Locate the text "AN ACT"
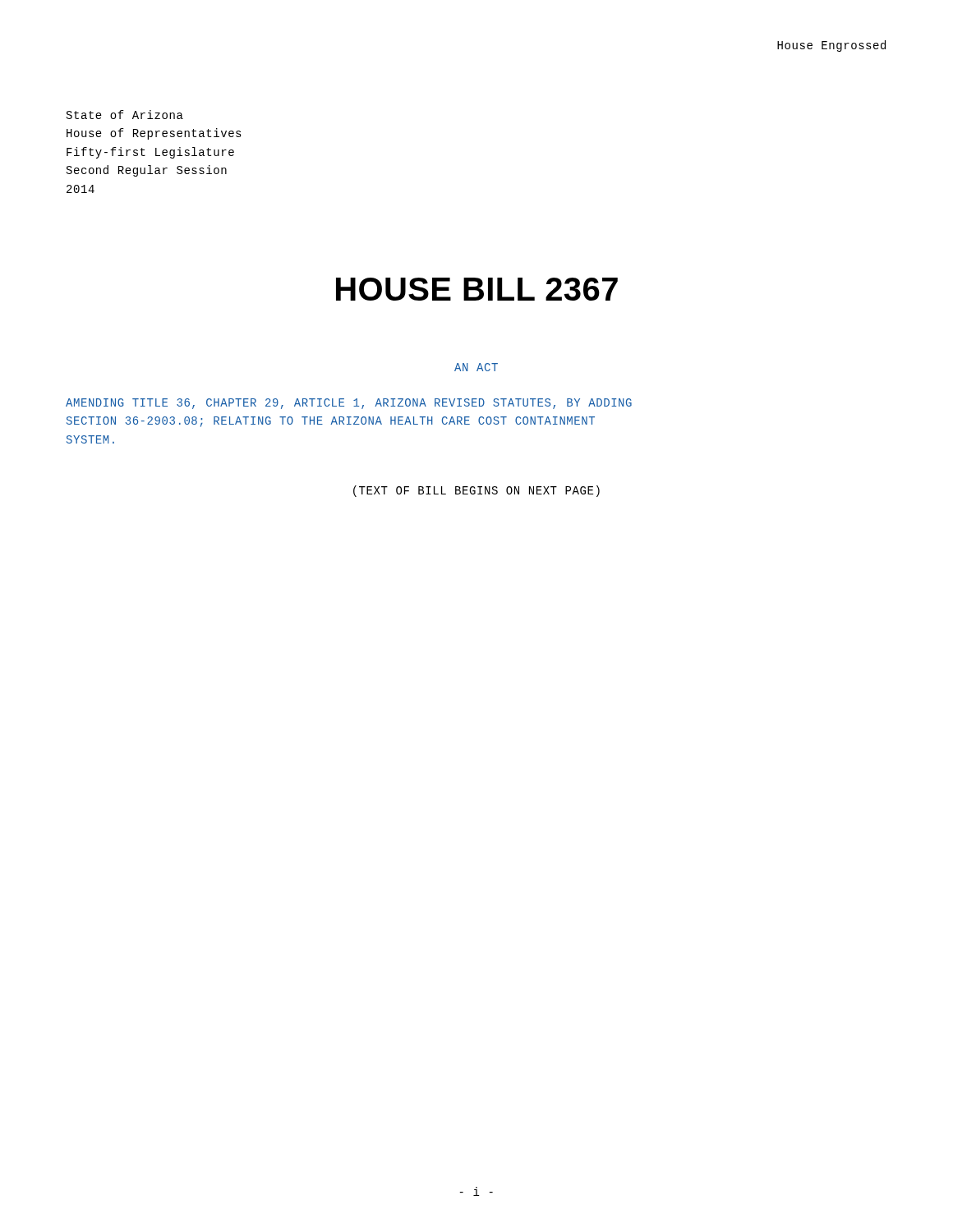 [x=476, y=368]
